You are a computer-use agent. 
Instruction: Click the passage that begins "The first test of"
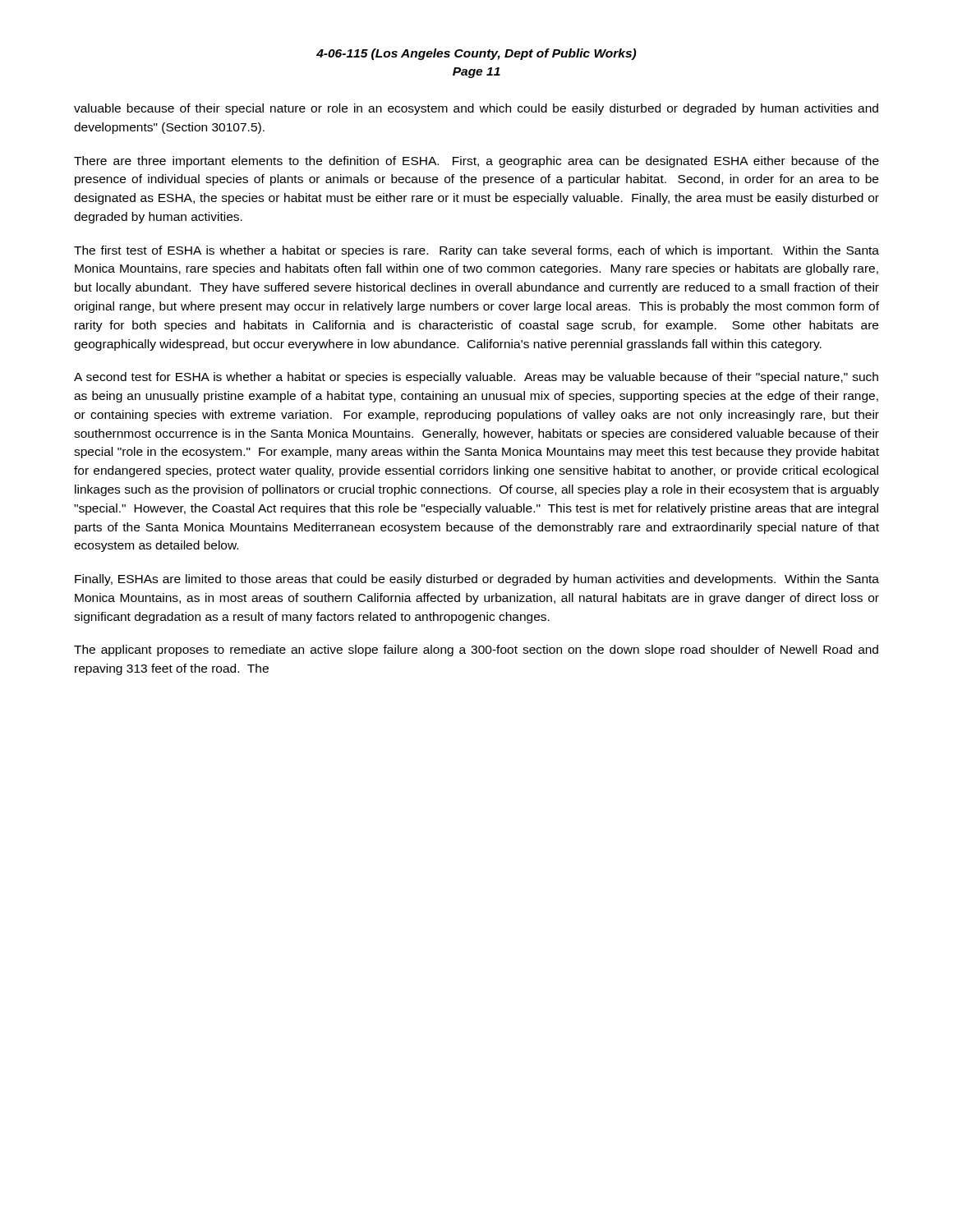pos(476,297)
